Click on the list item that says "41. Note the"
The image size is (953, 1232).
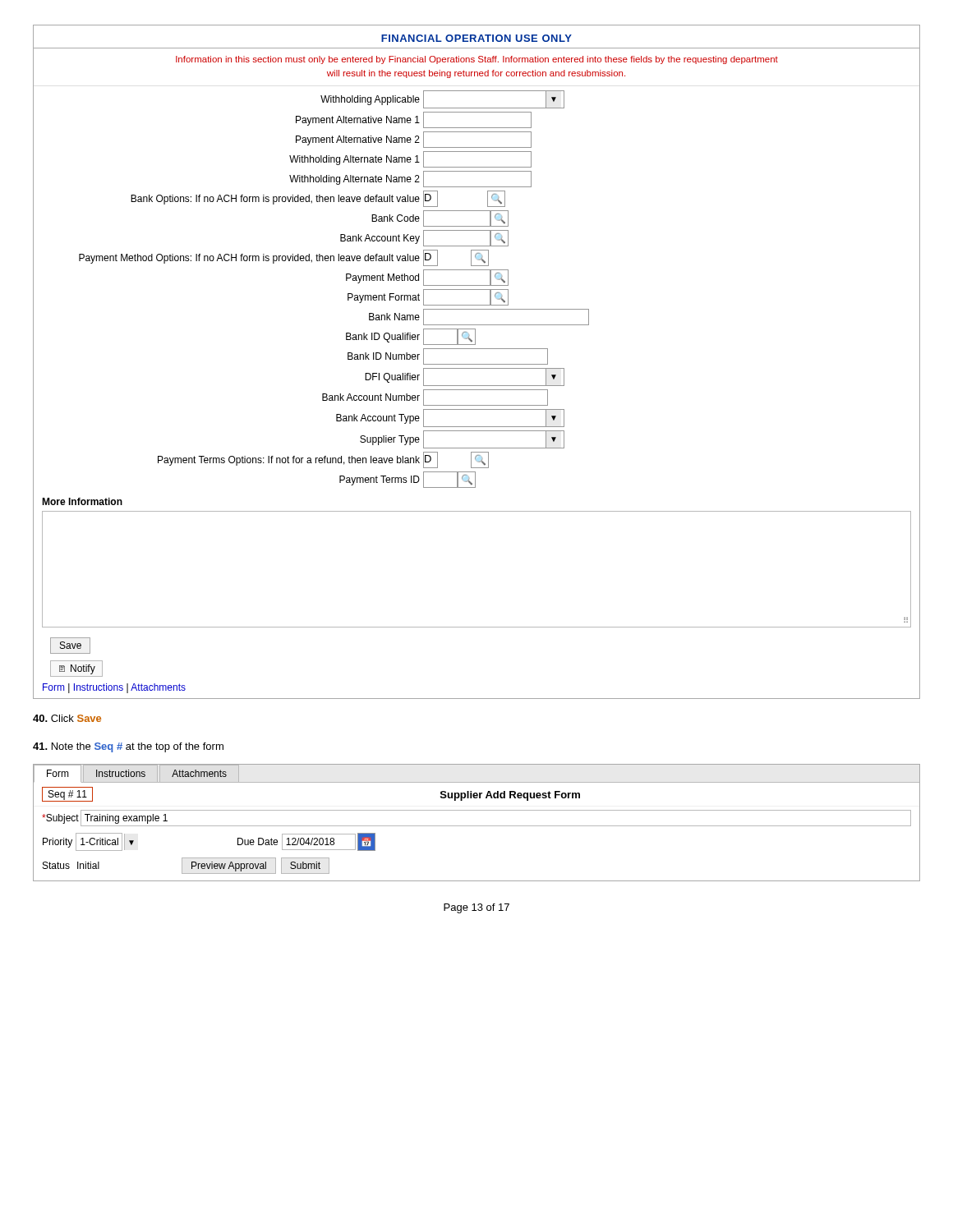point(128,746)
